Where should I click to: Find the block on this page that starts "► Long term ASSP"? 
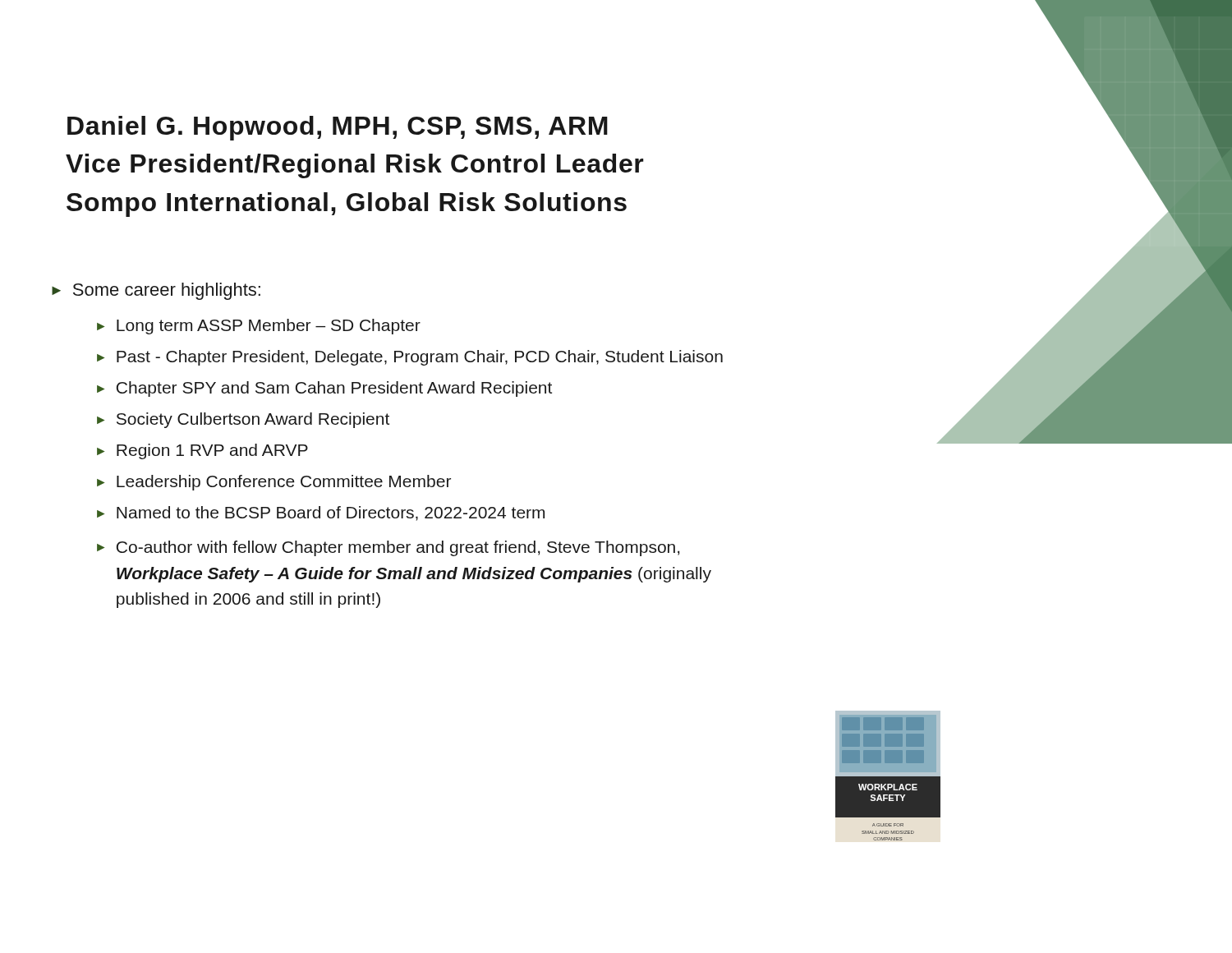tap(257, 325)
